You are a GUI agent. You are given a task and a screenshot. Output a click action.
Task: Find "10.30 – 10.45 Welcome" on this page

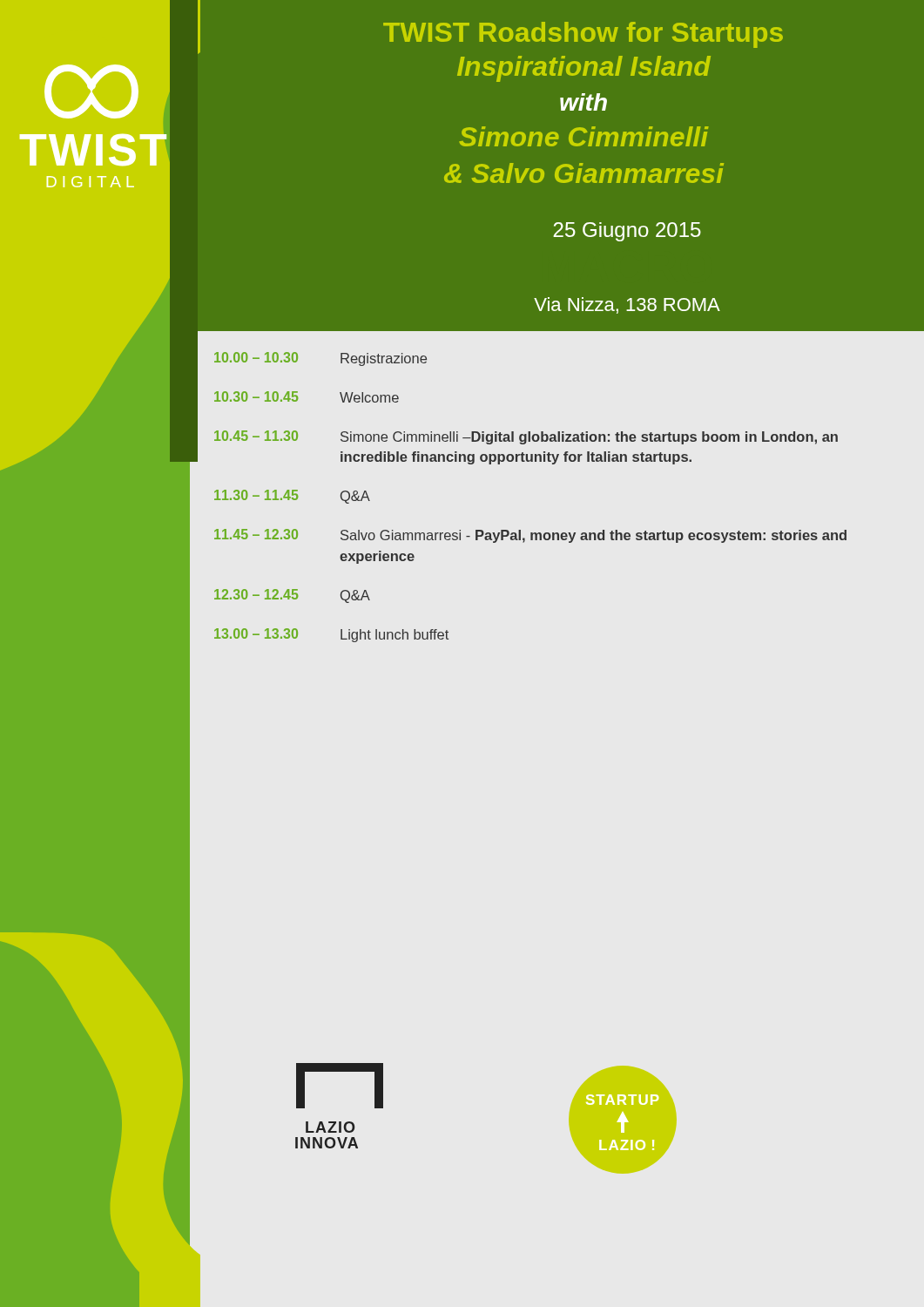click(243, 397)
